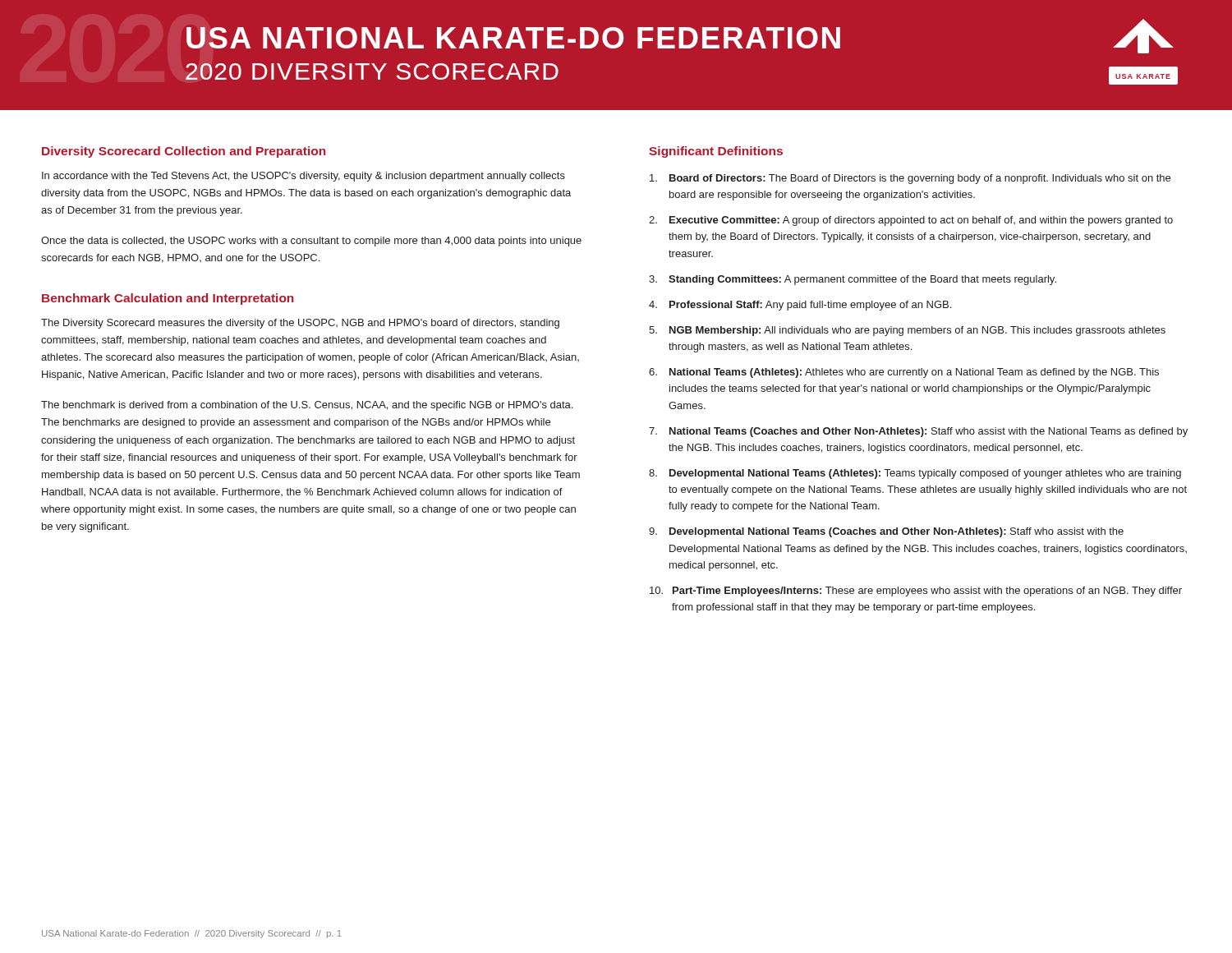1232x953 pixels.
Task: Click on the element starting "6. National Teams (Athletes): Athletes who are"
Action: (x=920, y=389)
